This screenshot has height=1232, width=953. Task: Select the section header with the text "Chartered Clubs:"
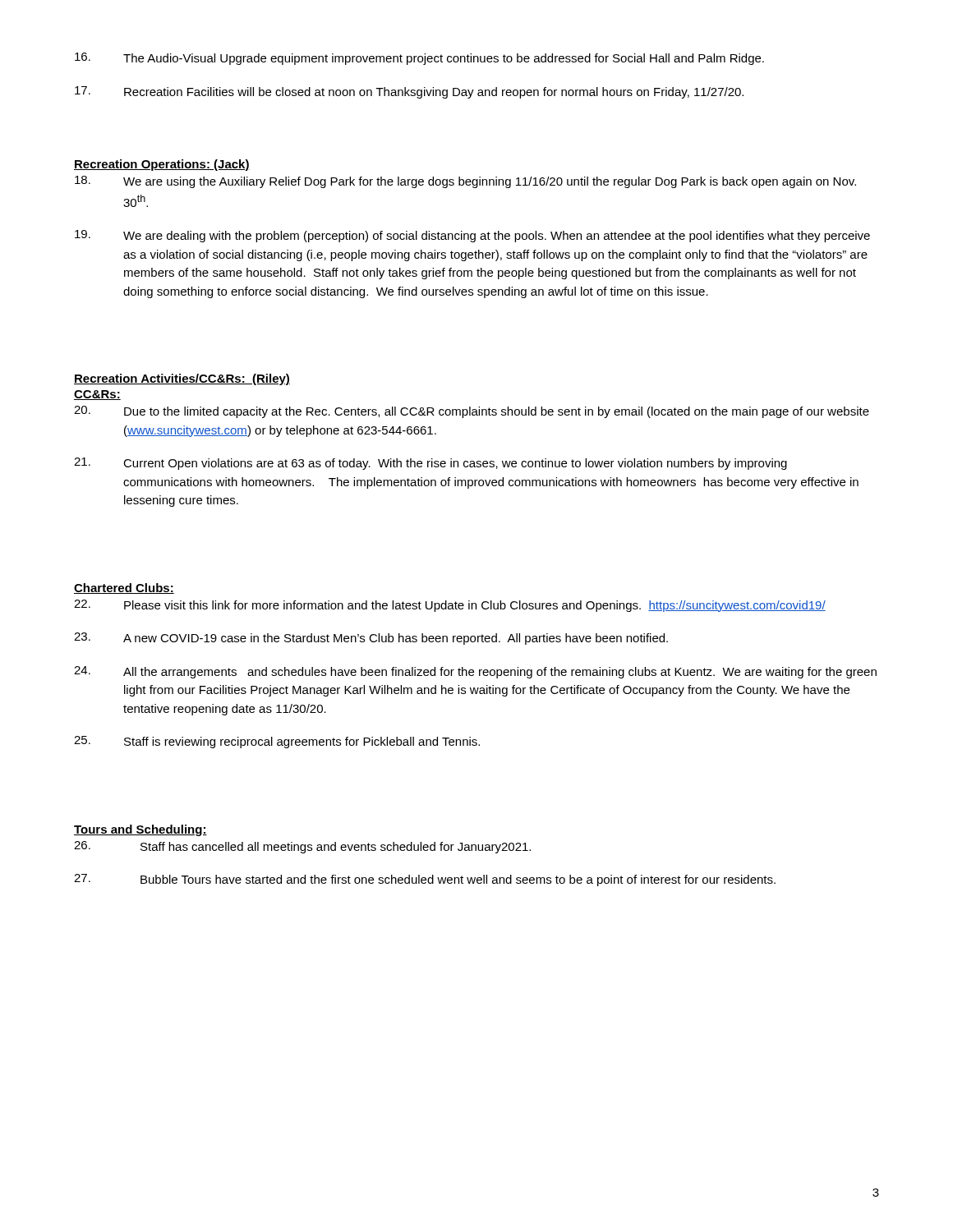point(124,587)
